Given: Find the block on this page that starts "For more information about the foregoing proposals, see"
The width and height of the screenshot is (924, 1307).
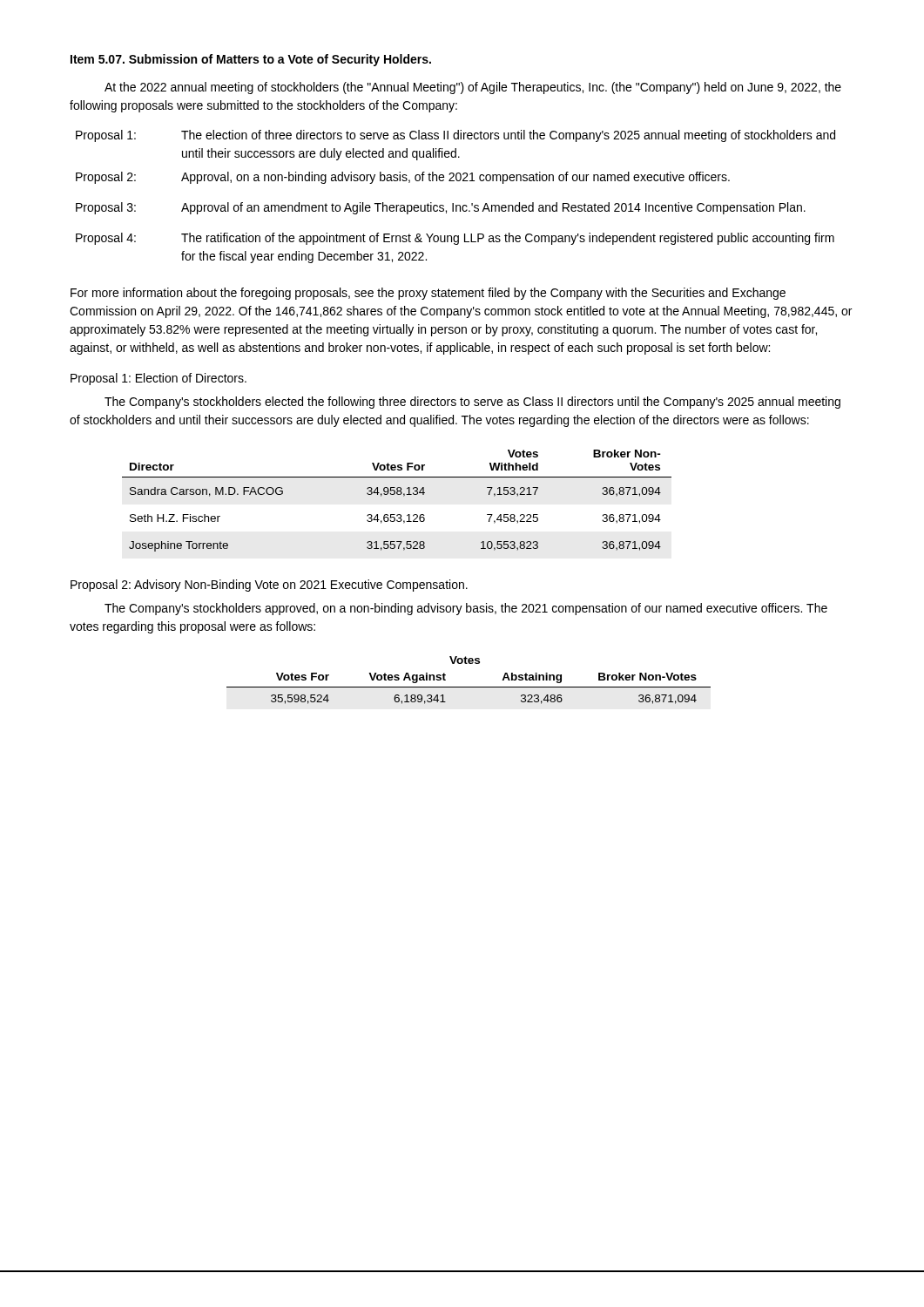Looking at the screenshot, I should coord(461,320).
